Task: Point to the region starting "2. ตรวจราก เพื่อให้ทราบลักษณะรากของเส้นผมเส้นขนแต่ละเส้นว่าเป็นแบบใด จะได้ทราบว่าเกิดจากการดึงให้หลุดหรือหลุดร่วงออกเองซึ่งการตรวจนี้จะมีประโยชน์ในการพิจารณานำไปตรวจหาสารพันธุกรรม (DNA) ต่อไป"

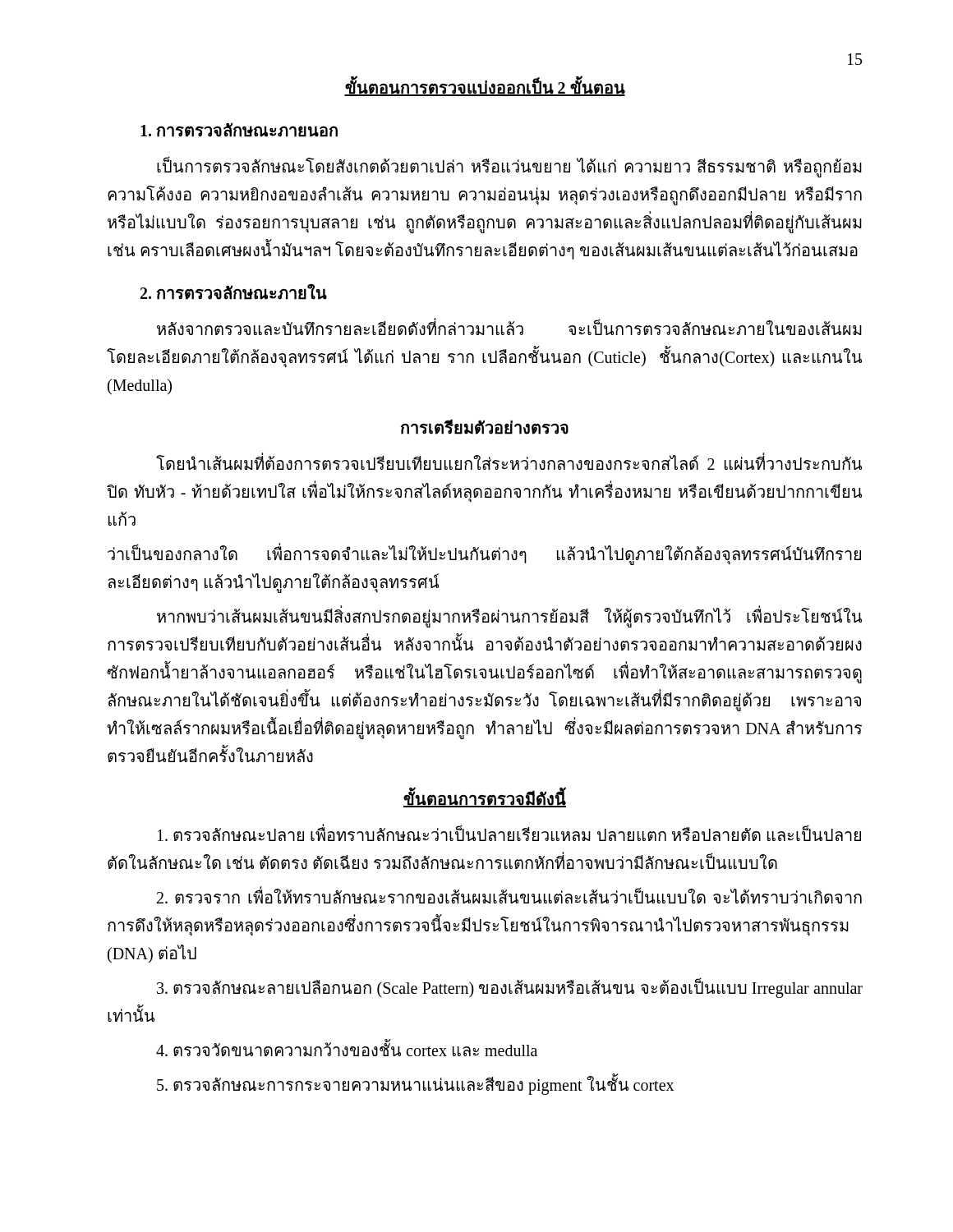Action: coord(485,926)
